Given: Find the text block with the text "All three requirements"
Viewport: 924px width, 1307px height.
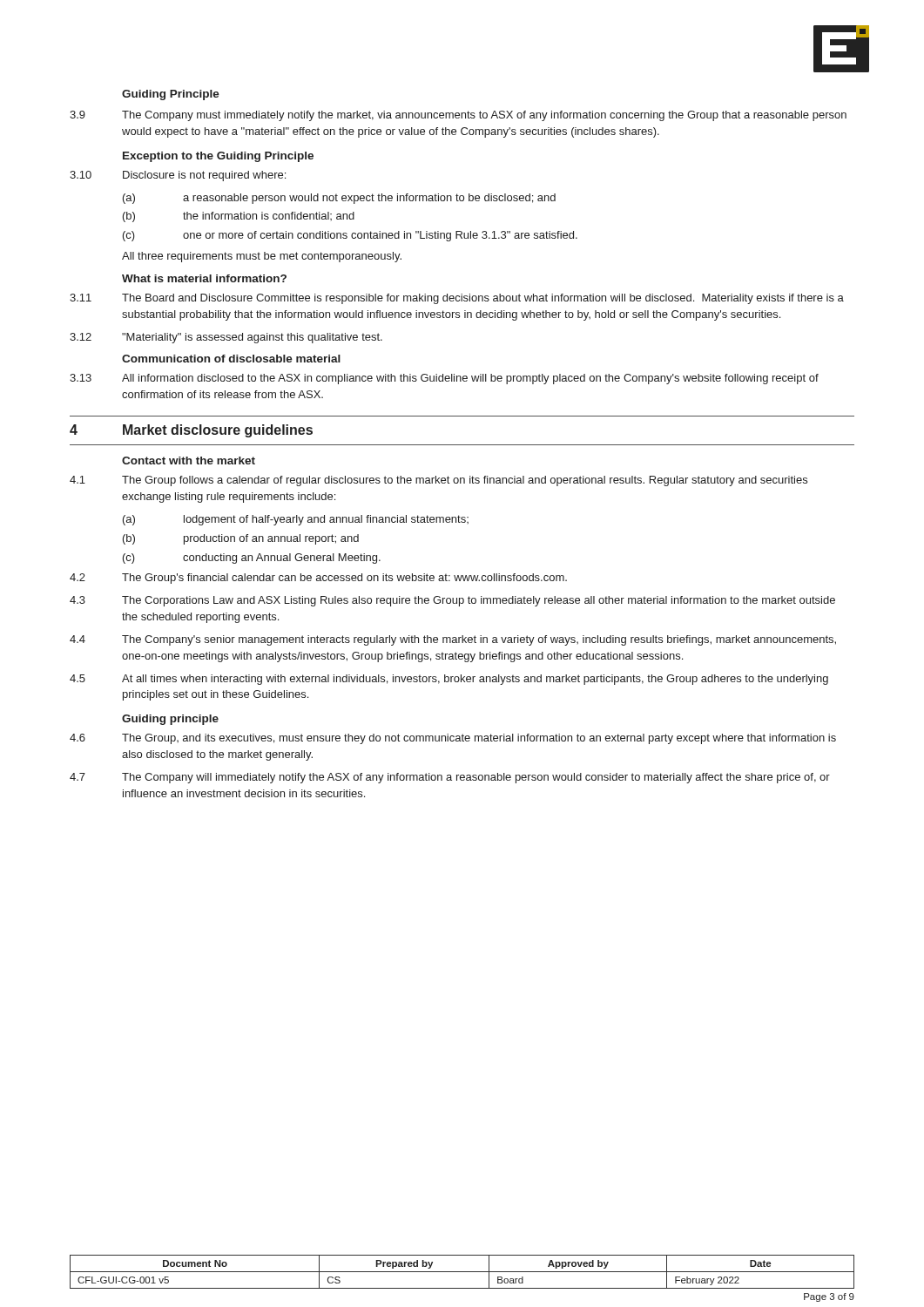Looking at the screenshot, I should pyautogui.click(x=262, y=256).
